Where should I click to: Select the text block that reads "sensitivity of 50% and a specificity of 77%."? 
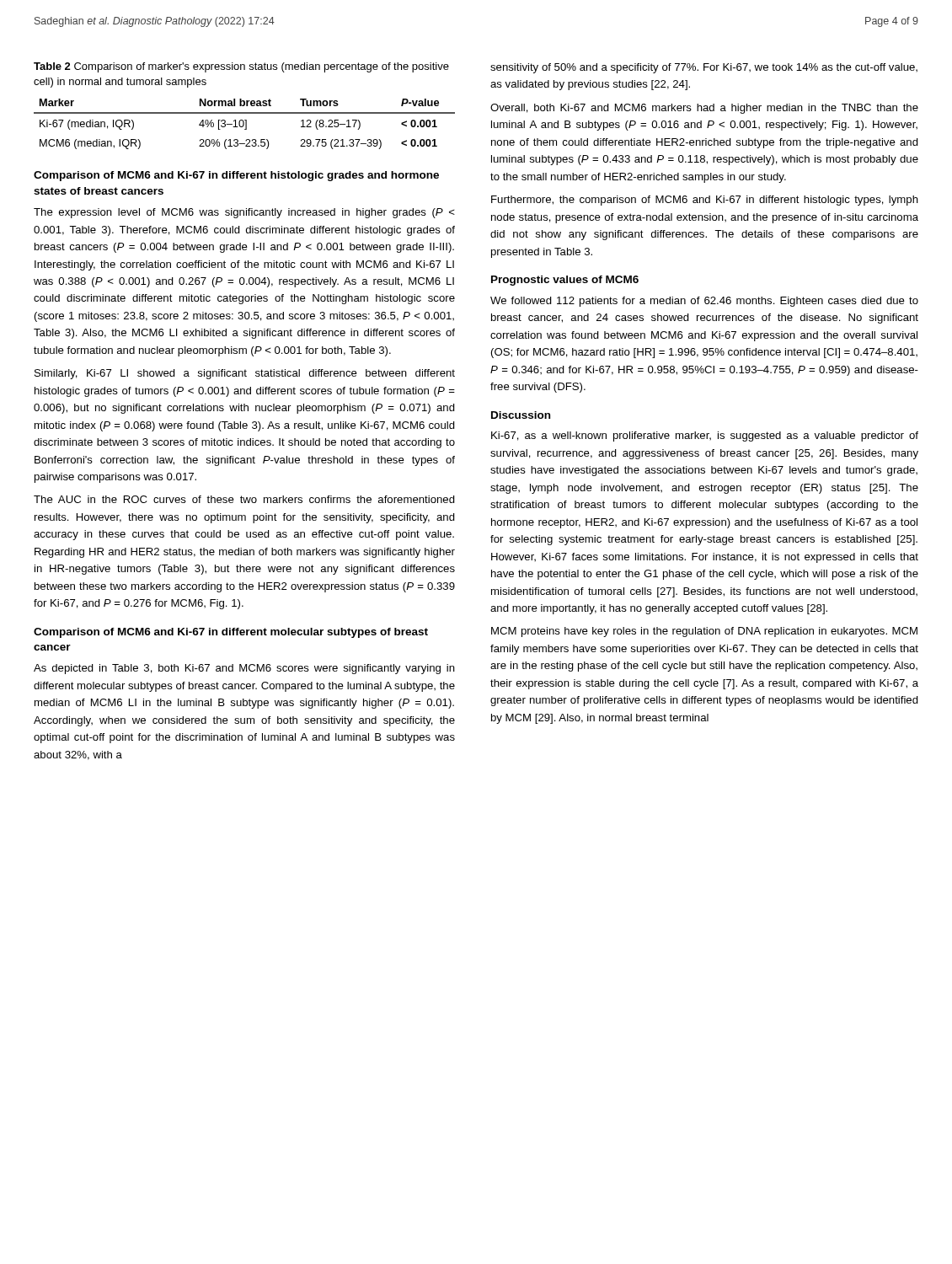point(704,76)
